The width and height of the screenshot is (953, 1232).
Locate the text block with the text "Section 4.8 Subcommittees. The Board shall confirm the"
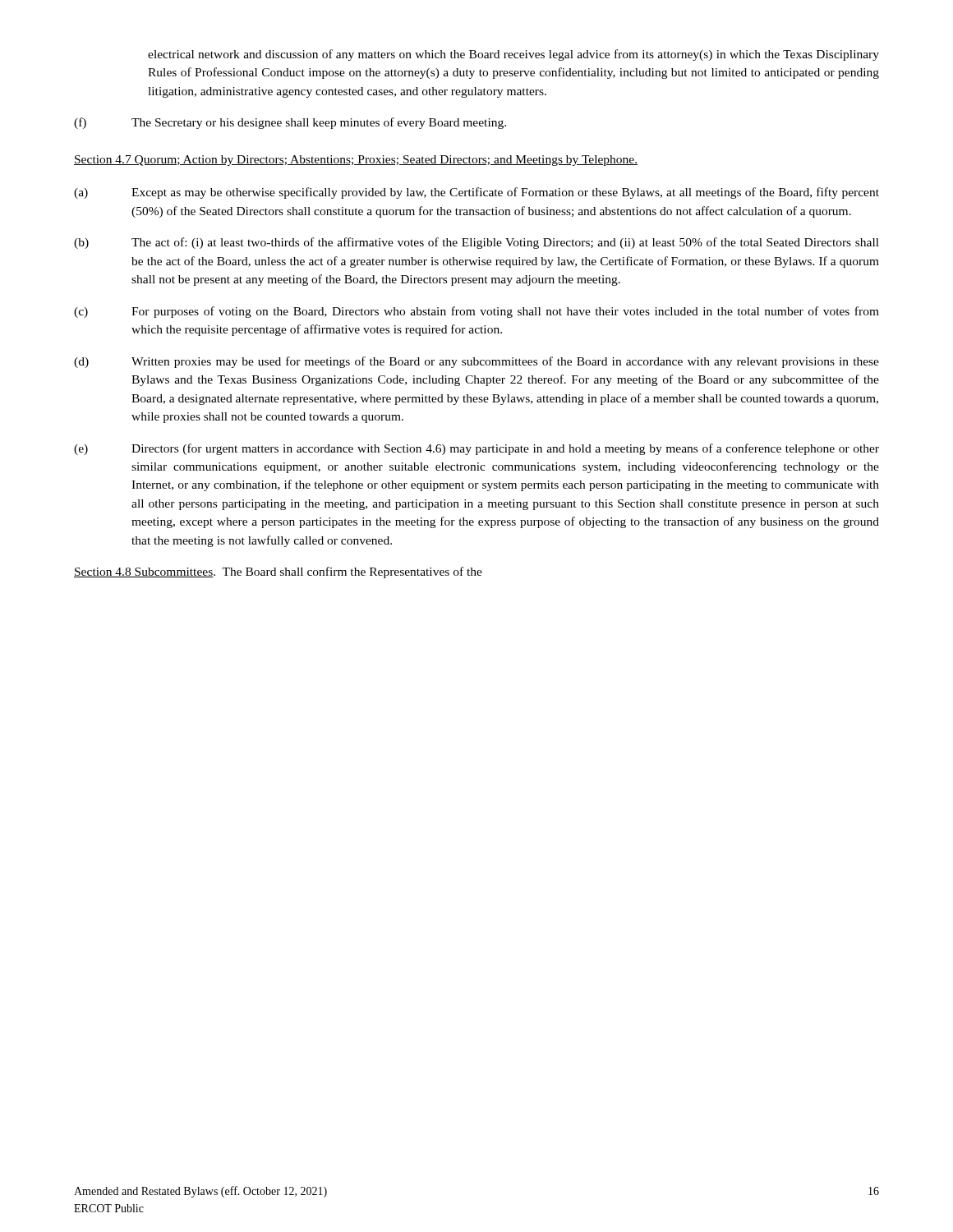click(278, 571)
